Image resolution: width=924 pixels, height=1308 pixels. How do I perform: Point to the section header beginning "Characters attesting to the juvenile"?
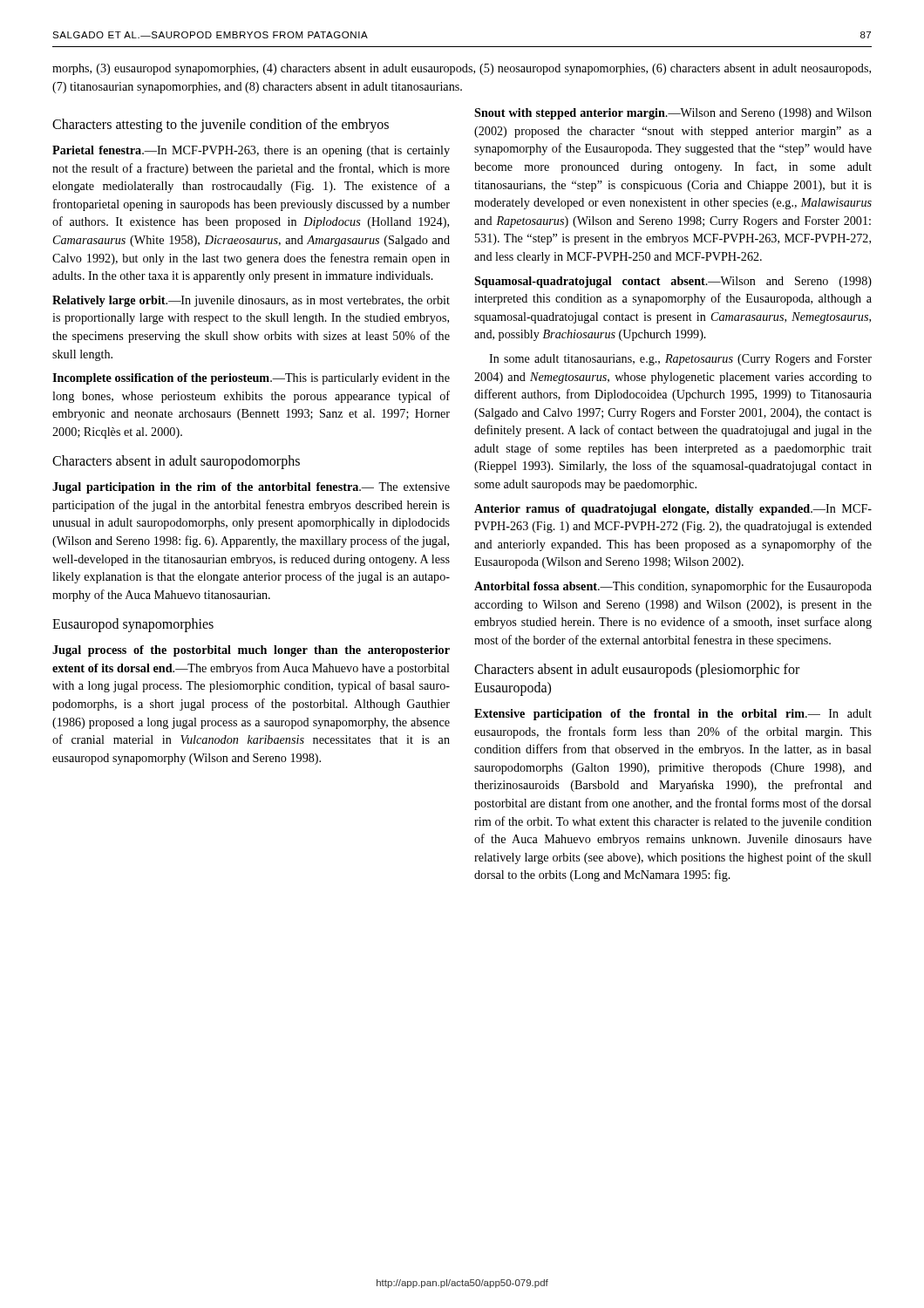click(221, 124)
